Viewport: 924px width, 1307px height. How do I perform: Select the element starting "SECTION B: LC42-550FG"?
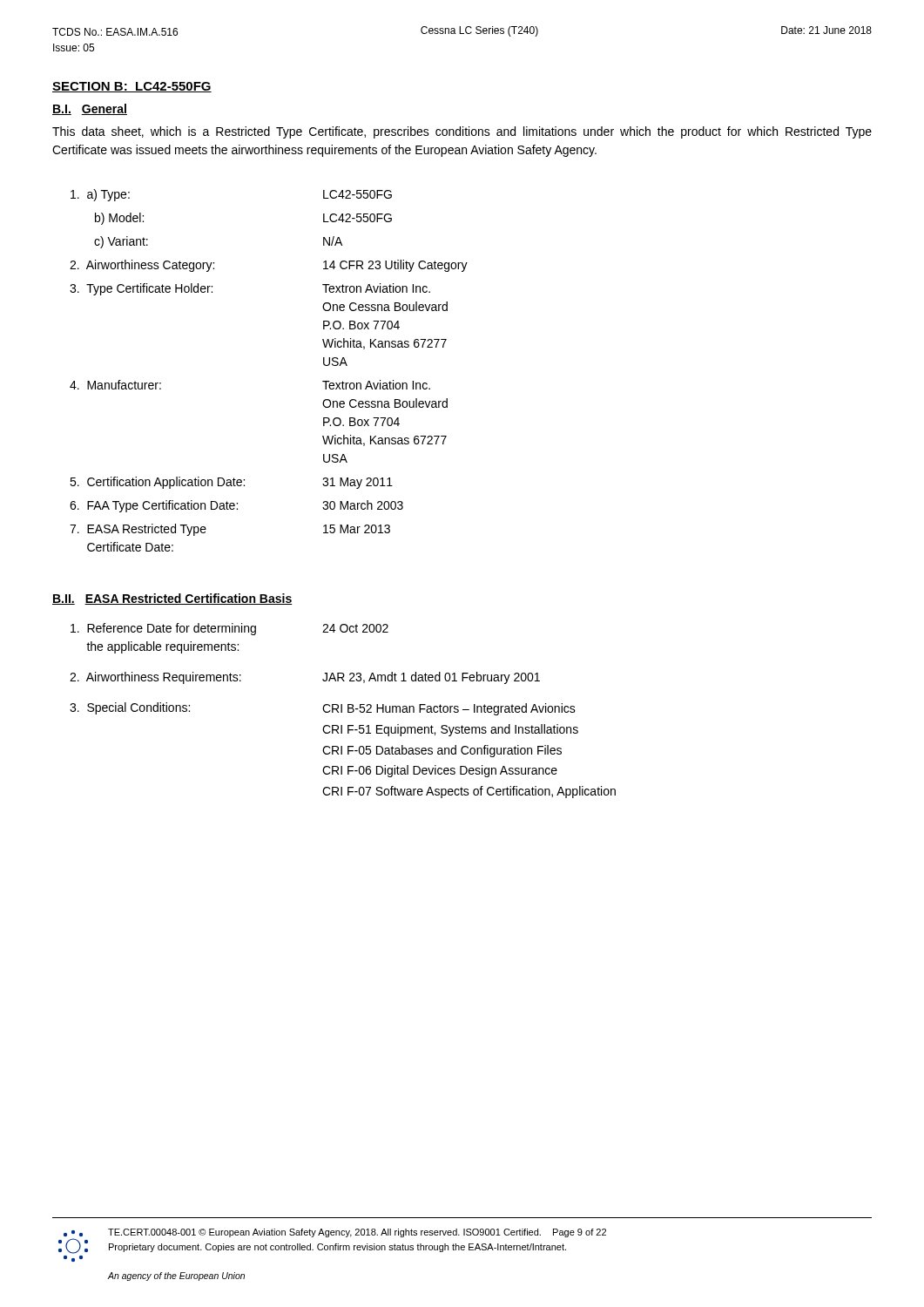[132, 86]
